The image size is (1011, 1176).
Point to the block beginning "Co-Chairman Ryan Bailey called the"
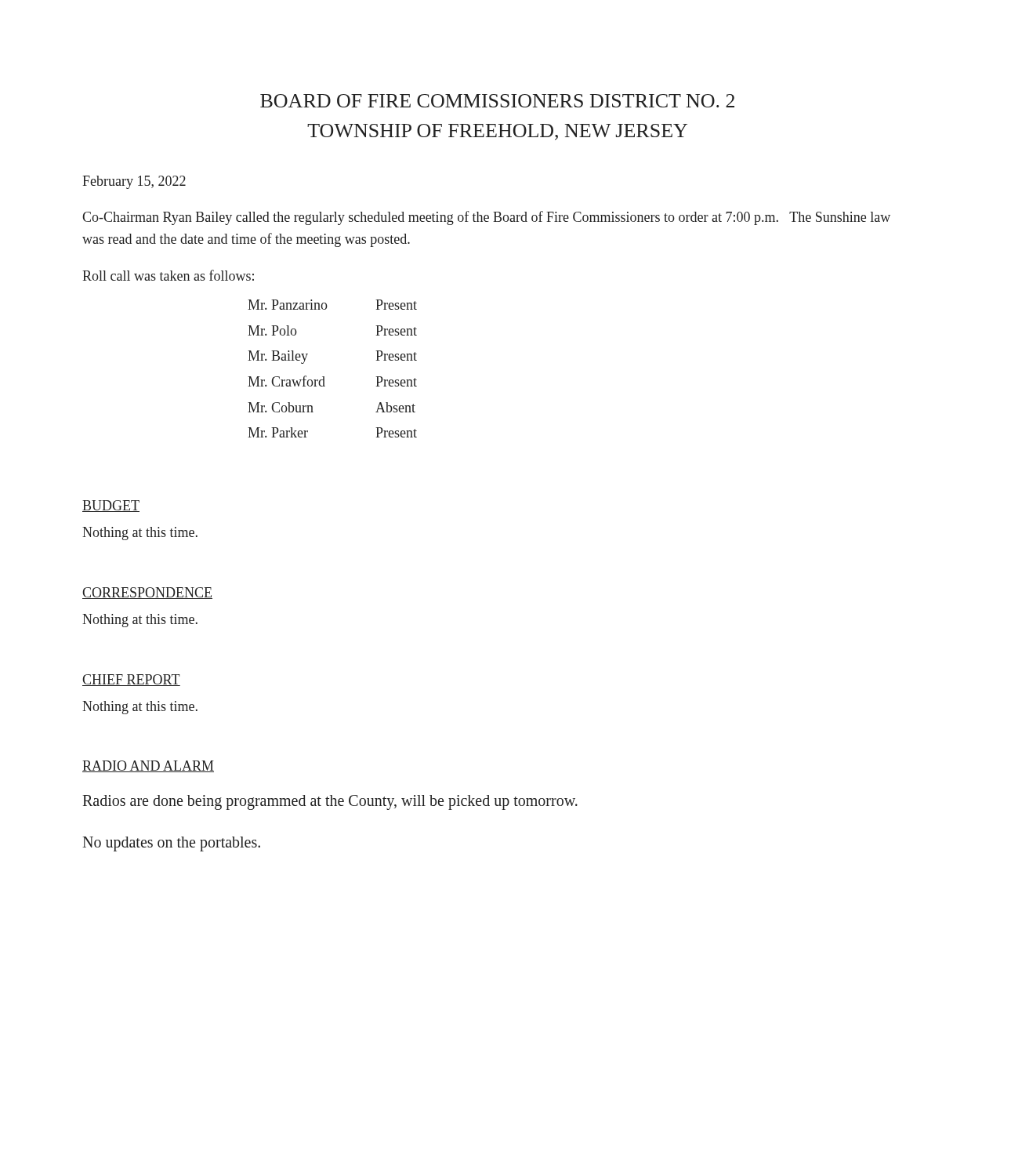(x=486, y=228)
